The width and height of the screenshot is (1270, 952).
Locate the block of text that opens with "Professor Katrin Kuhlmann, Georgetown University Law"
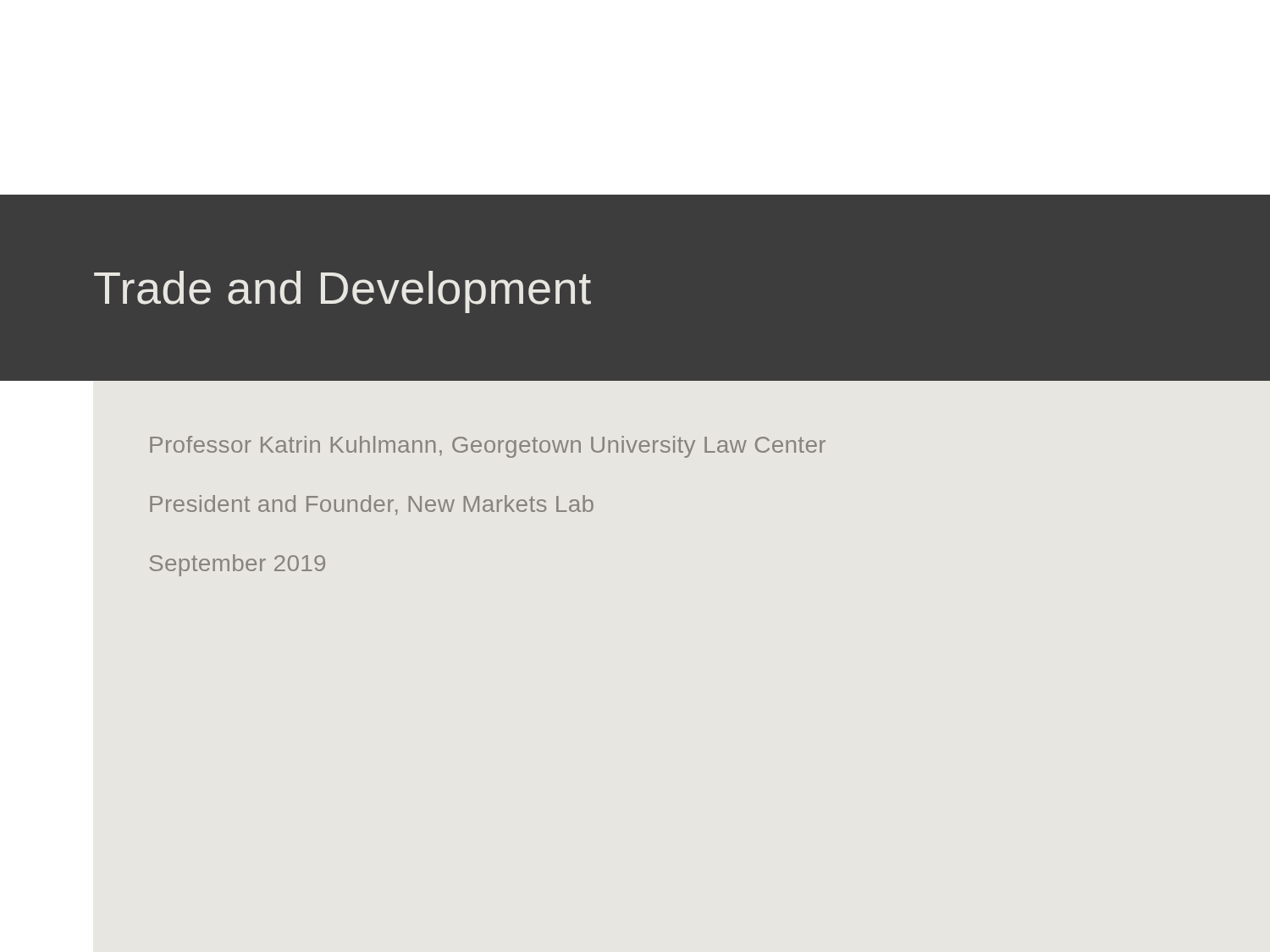[x=487, y=445]
